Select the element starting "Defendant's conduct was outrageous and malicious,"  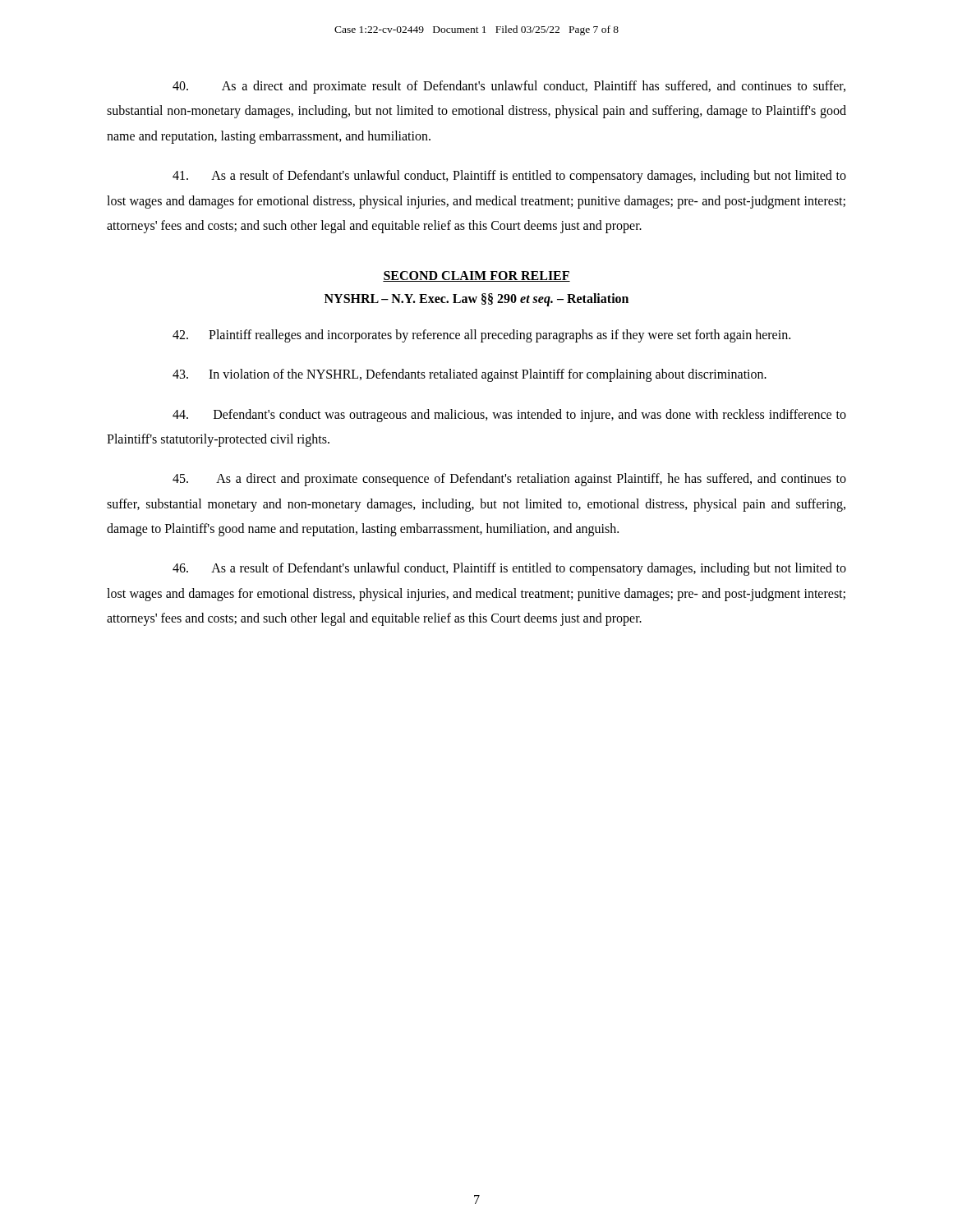(x=476, y=426)
